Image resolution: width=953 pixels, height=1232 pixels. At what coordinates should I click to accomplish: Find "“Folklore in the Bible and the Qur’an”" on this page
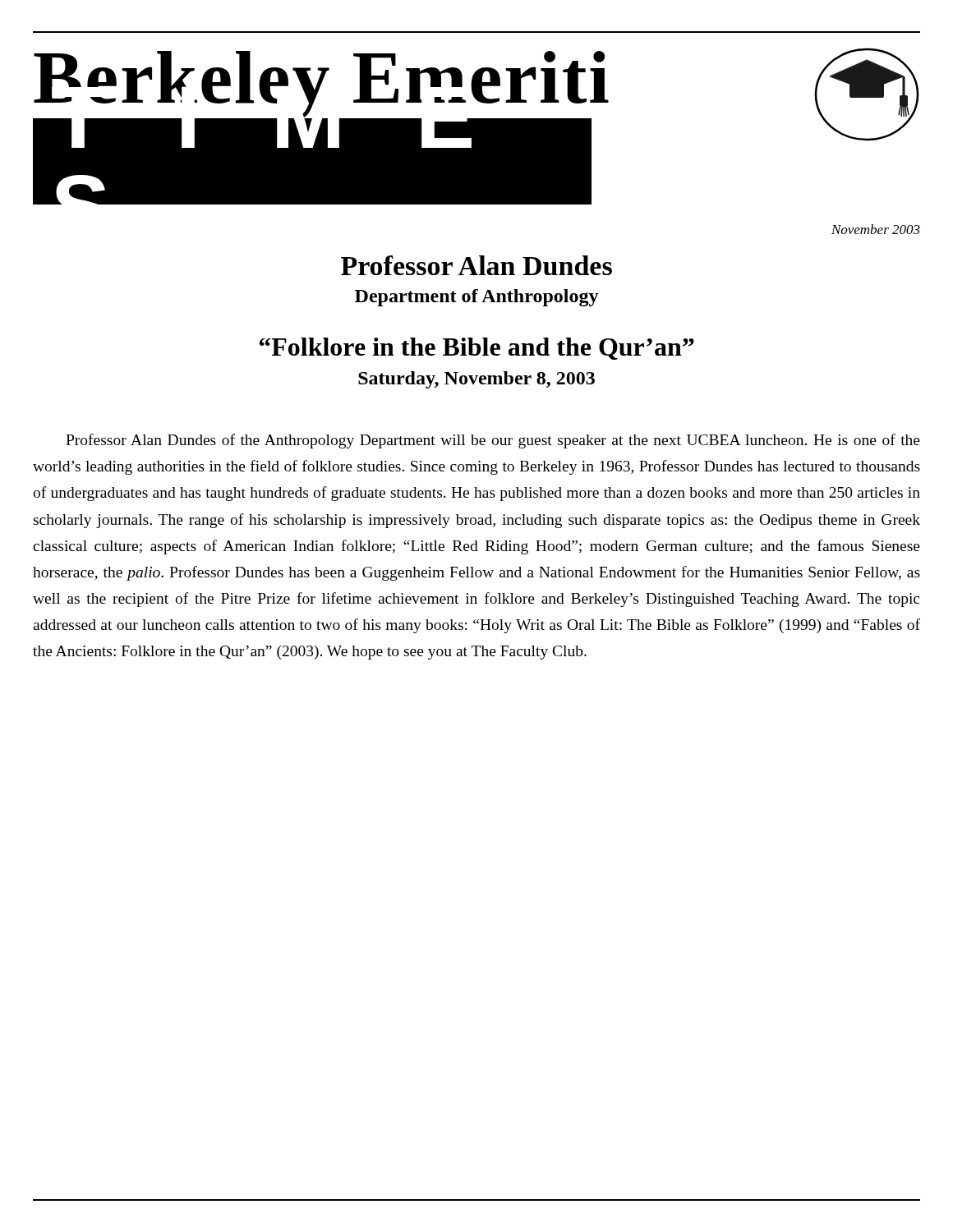click(x=476, y=347)
